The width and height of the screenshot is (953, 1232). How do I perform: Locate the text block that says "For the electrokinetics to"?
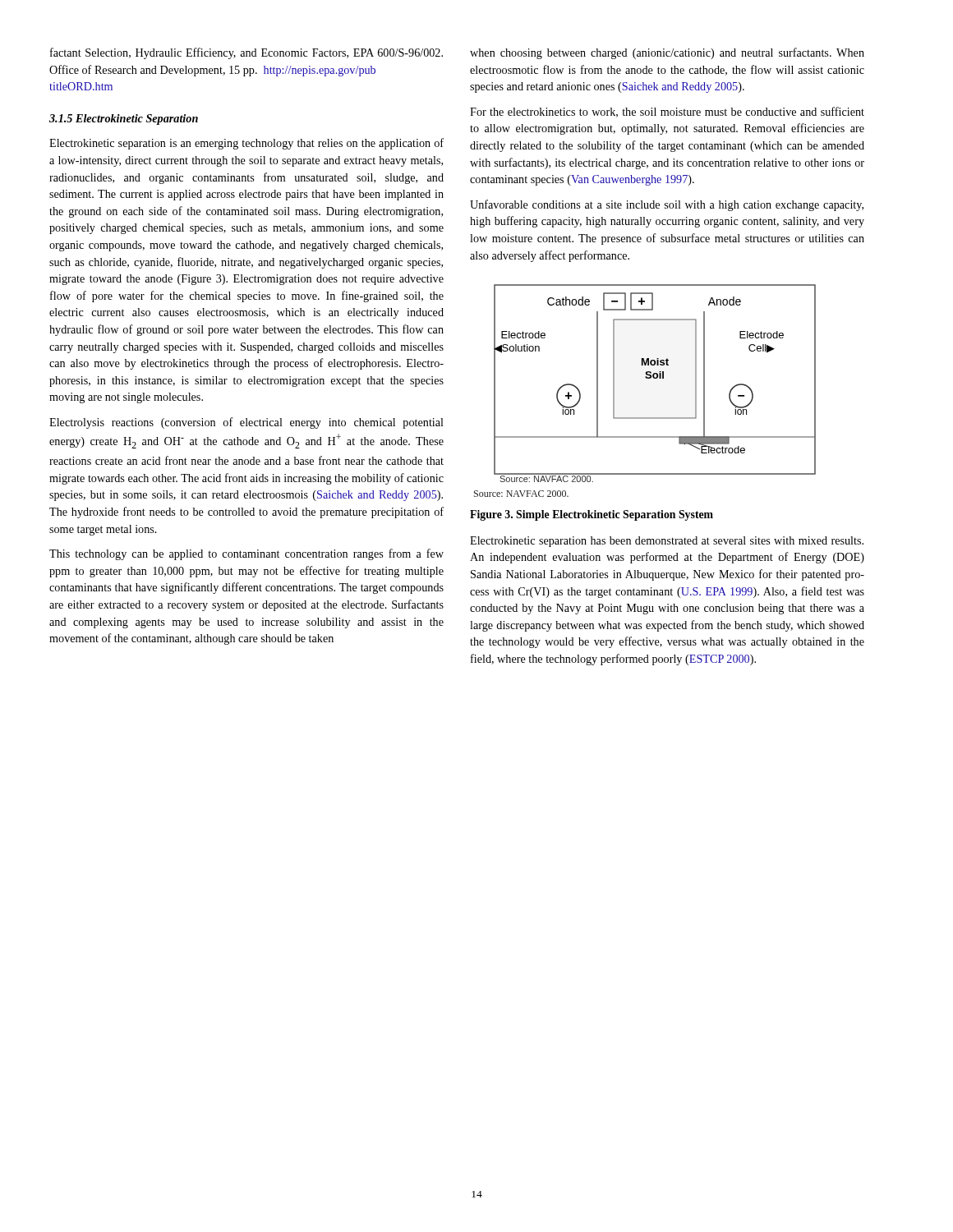click(x=667, y=146)
